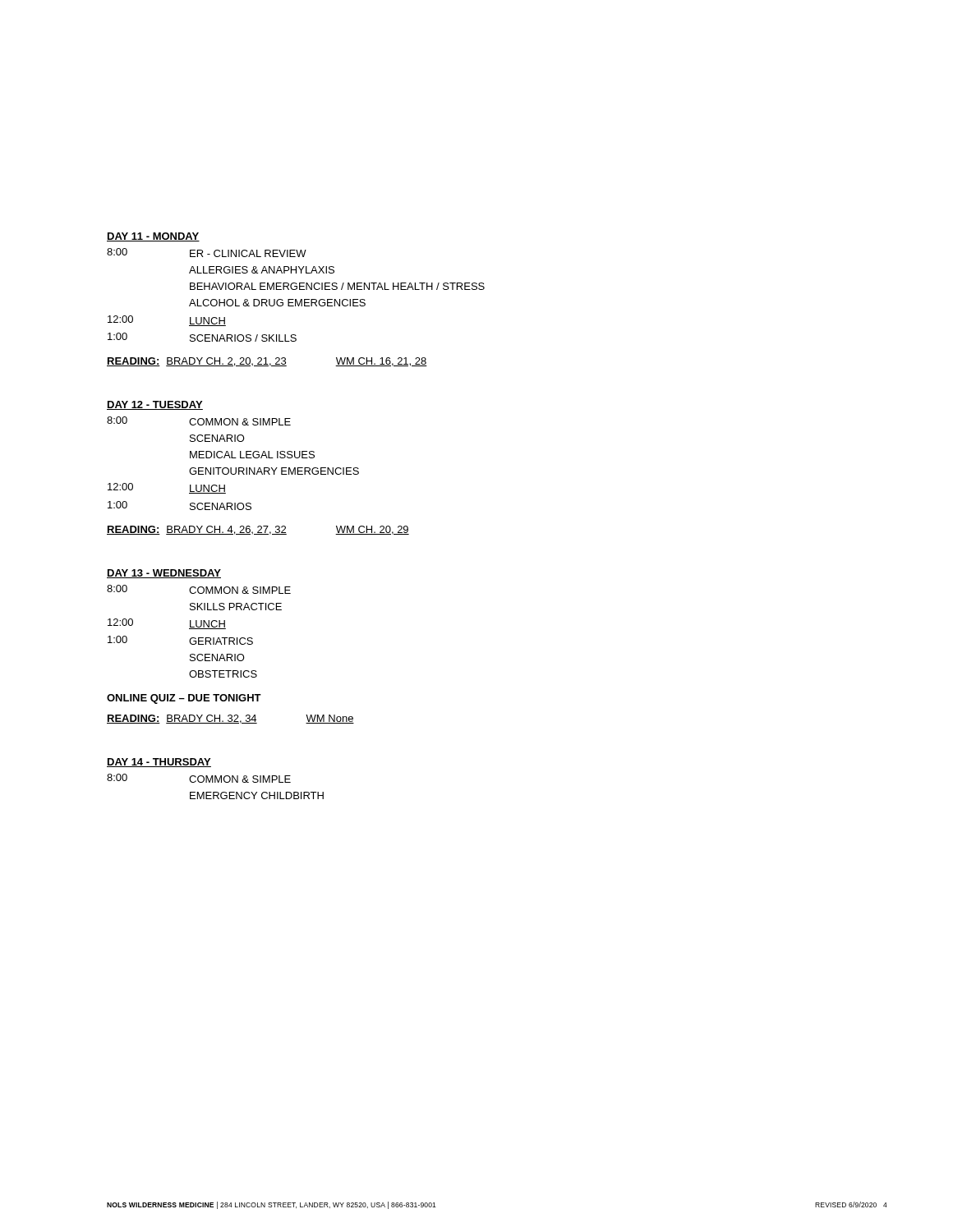Select the element starting "READING: BRADY CH. 32,"
953x1232 pixels.
[230, 718]
